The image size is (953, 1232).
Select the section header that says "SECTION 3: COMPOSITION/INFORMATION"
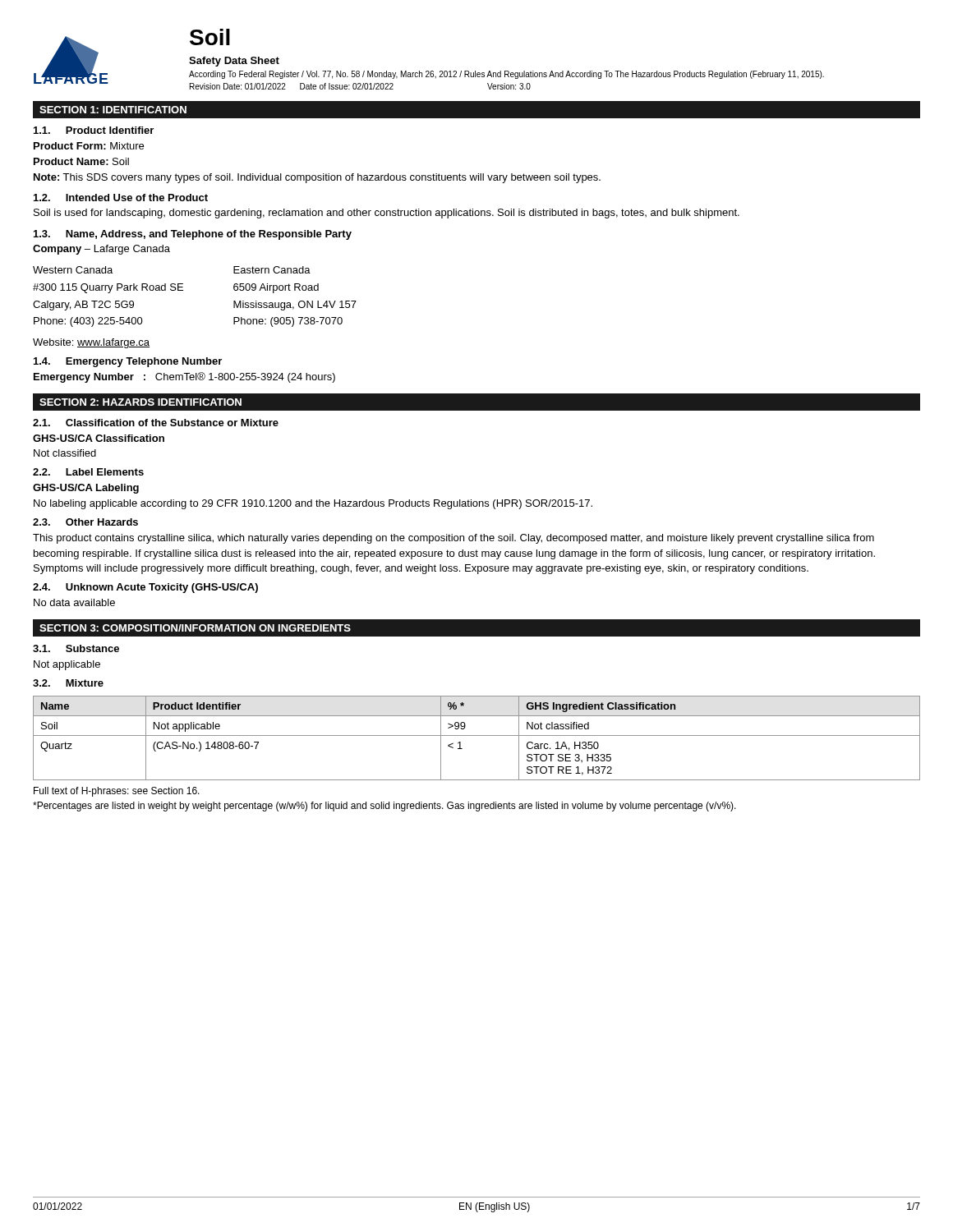(195, 628)
